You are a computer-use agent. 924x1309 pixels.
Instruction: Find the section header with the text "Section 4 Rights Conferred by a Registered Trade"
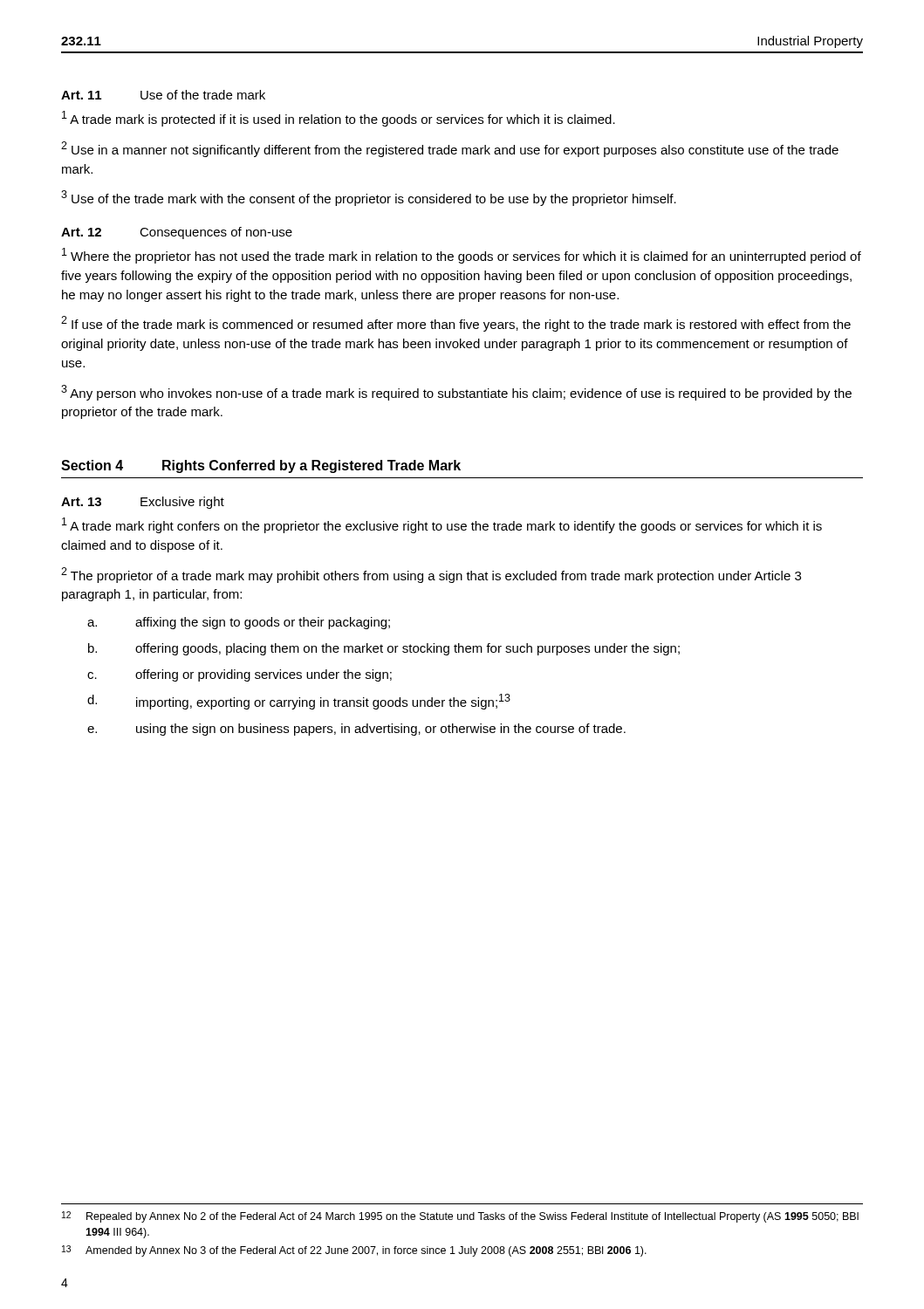(x=261, y=466)
